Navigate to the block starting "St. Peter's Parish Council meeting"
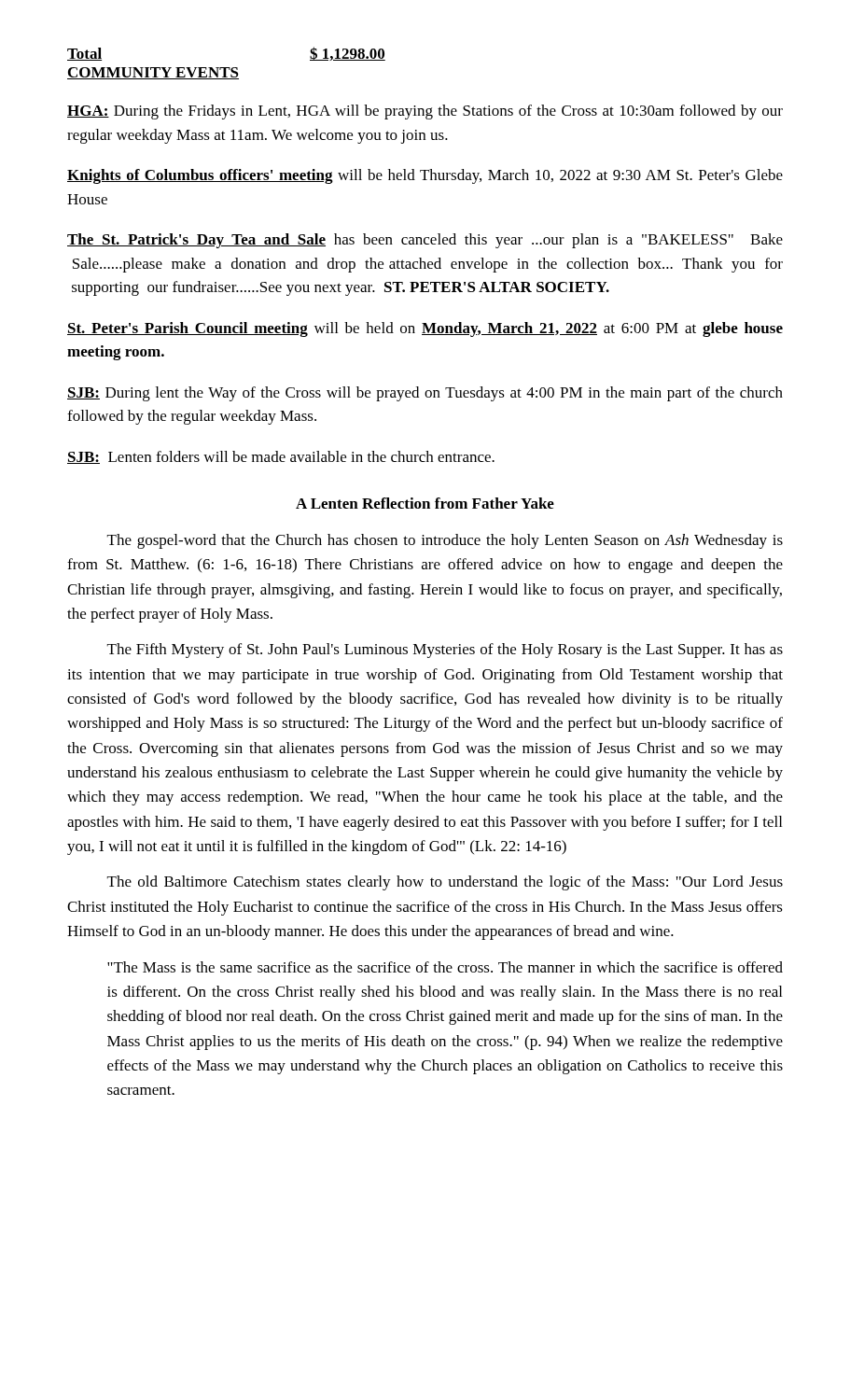The height and width of the screenshot is (1400, 850). [425, 340]
